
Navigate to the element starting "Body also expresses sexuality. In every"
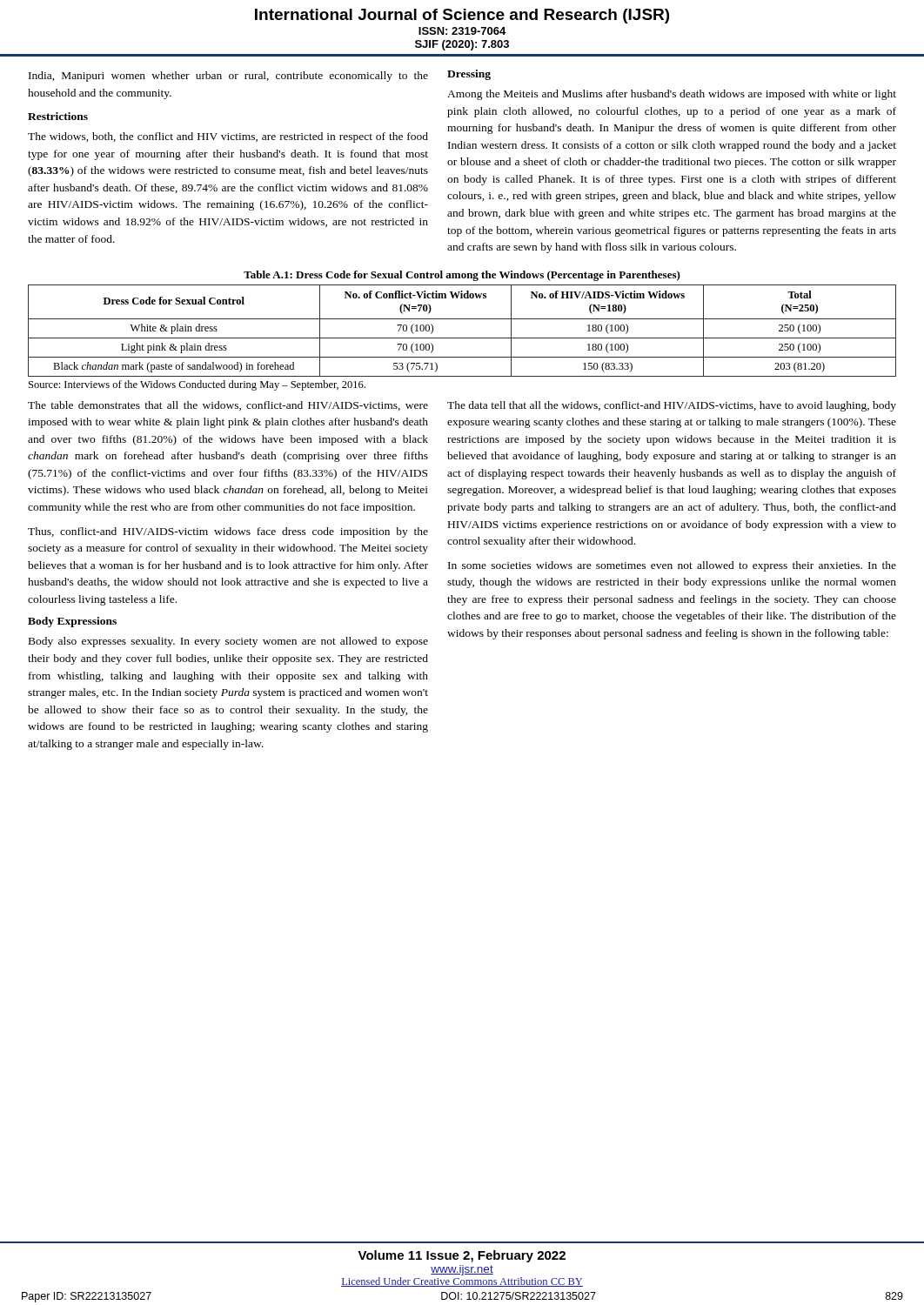coord(228,692)
